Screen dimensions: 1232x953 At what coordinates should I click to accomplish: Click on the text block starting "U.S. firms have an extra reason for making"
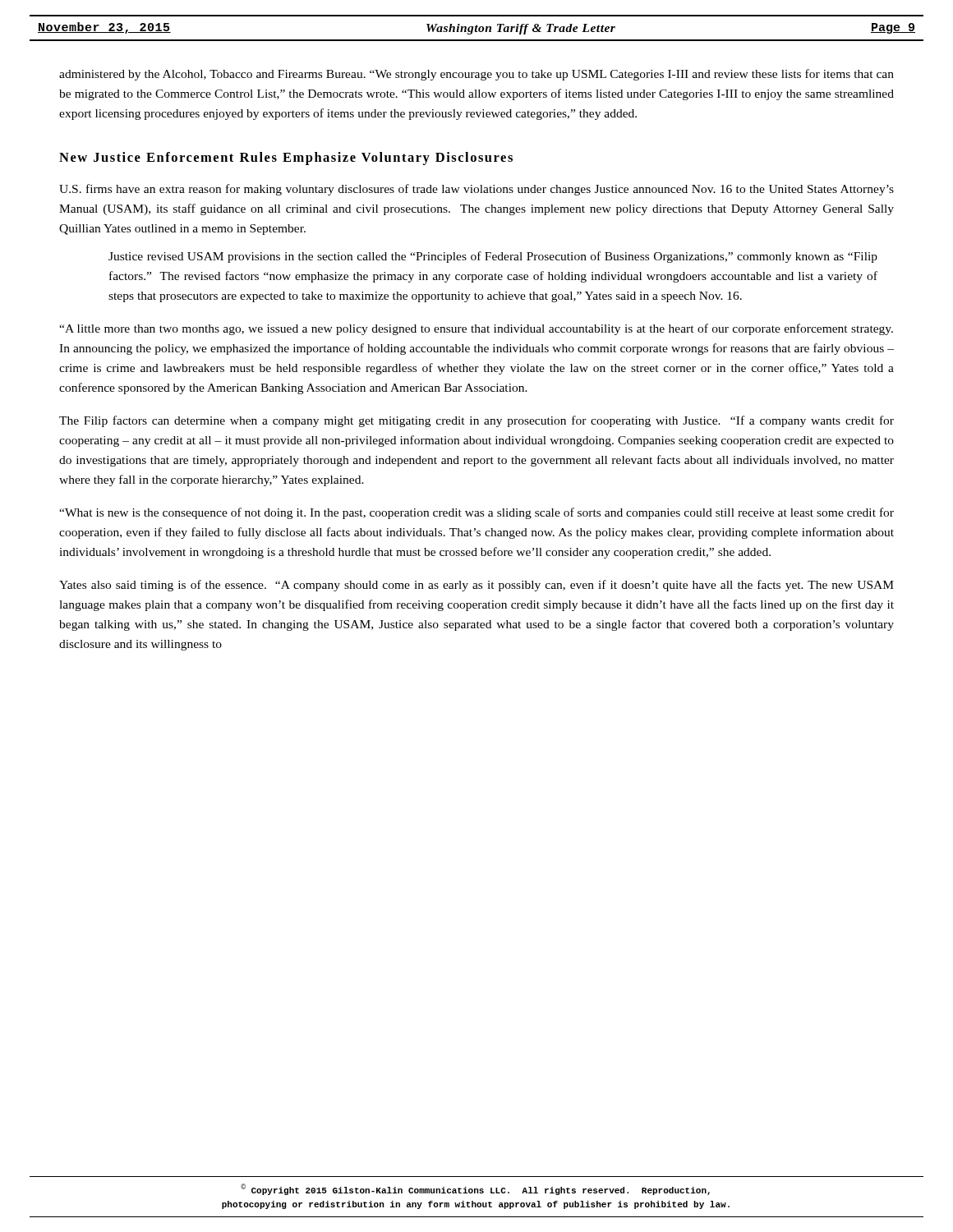(x=476, y=208)
